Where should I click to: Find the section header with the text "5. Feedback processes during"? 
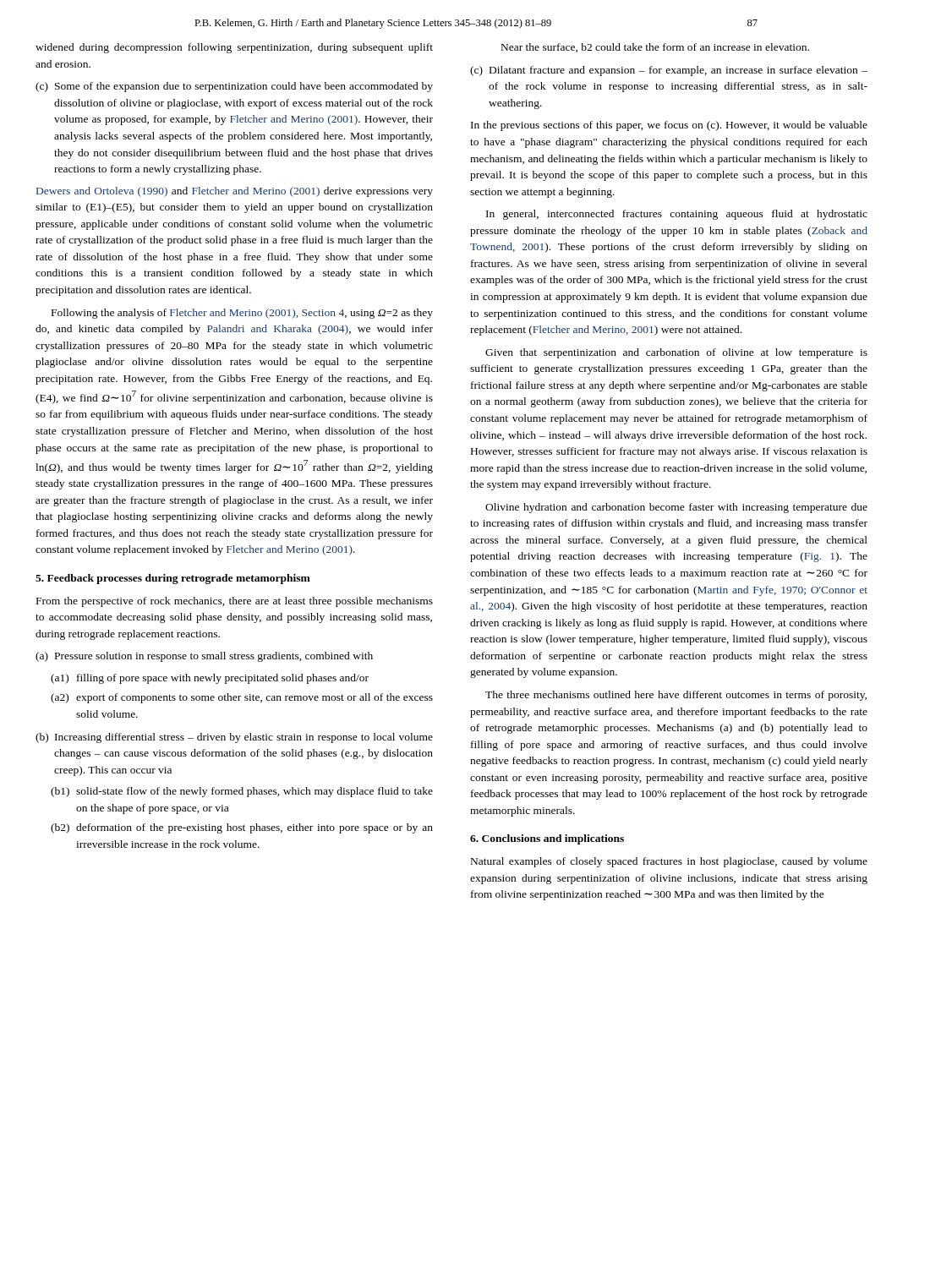(x=173, y=578)
